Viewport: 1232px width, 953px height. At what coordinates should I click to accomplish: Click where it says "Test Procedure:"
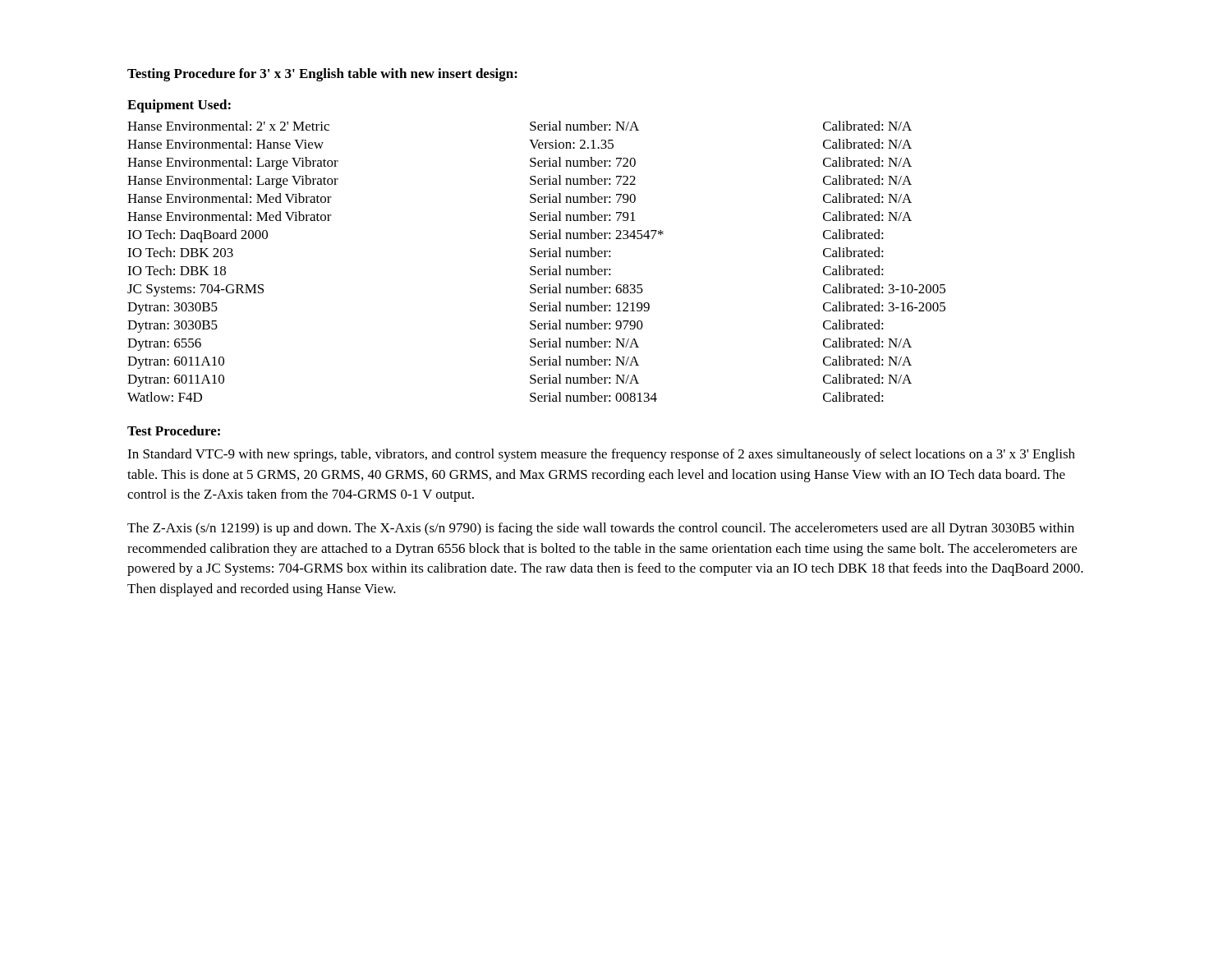pos(174,431)
